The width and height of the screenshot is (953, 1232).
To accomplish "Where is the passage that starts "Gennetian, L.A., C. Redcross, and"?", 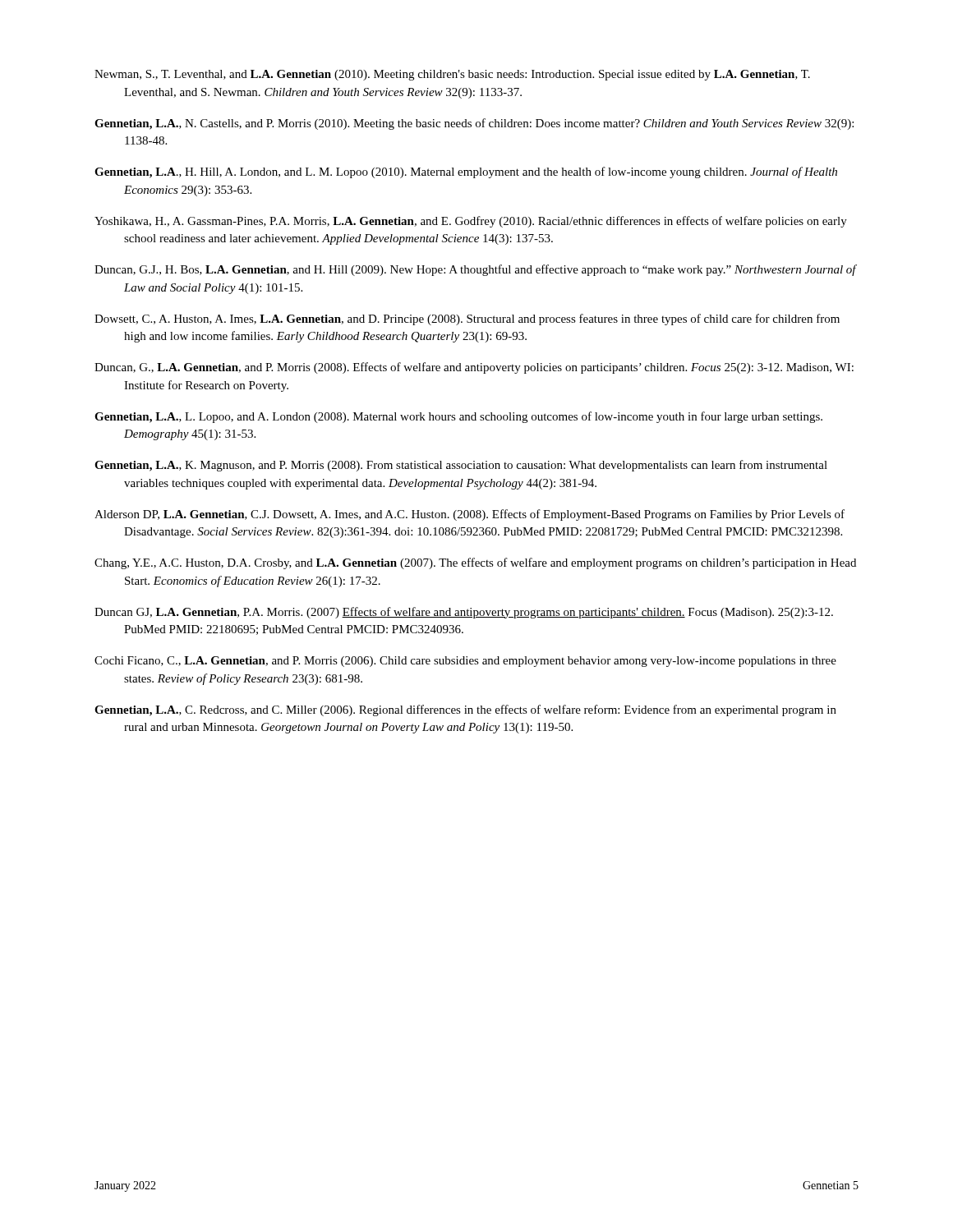I will (x=465, y=718).
